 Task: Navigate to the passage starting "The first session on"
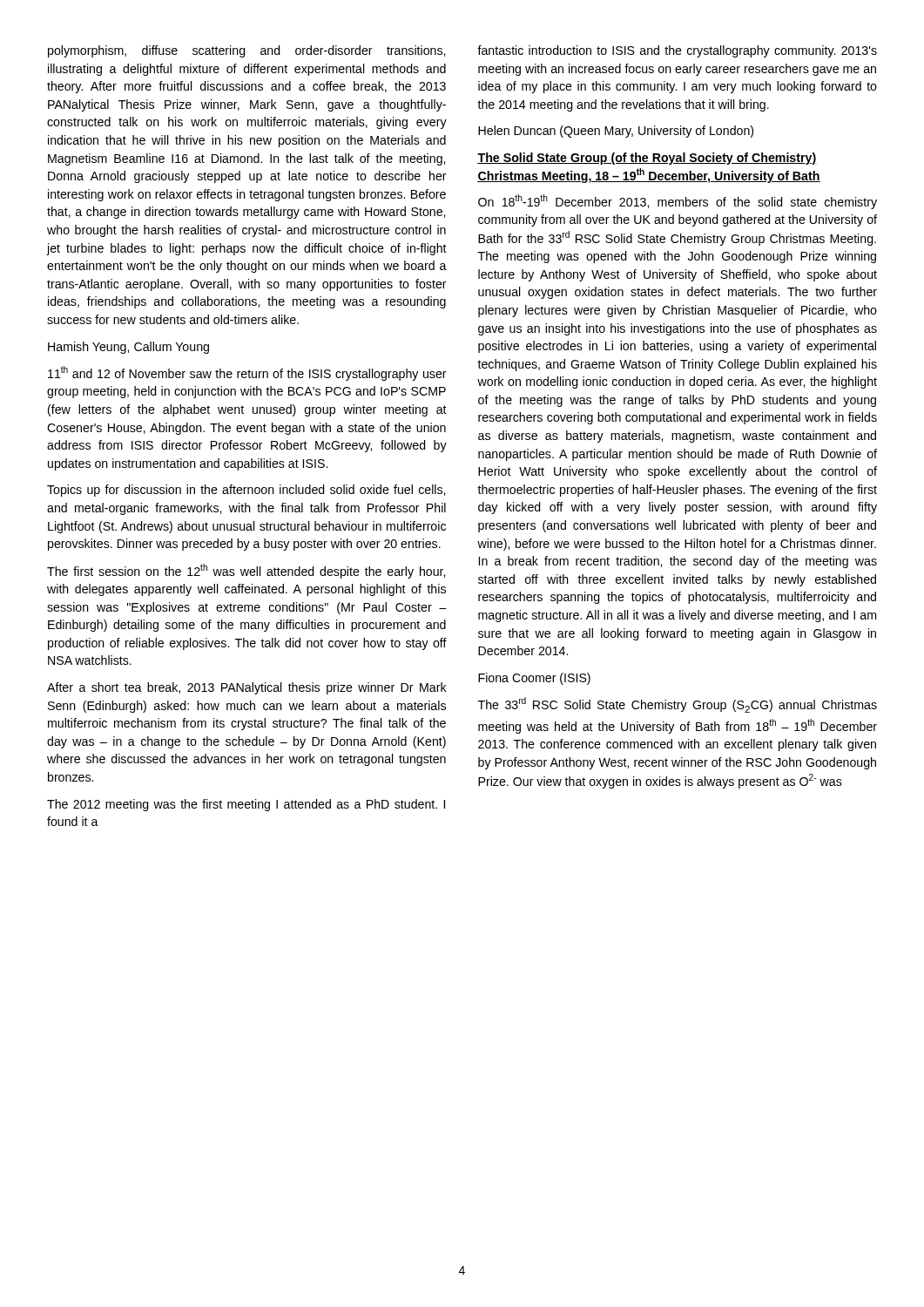pos(247,616)
